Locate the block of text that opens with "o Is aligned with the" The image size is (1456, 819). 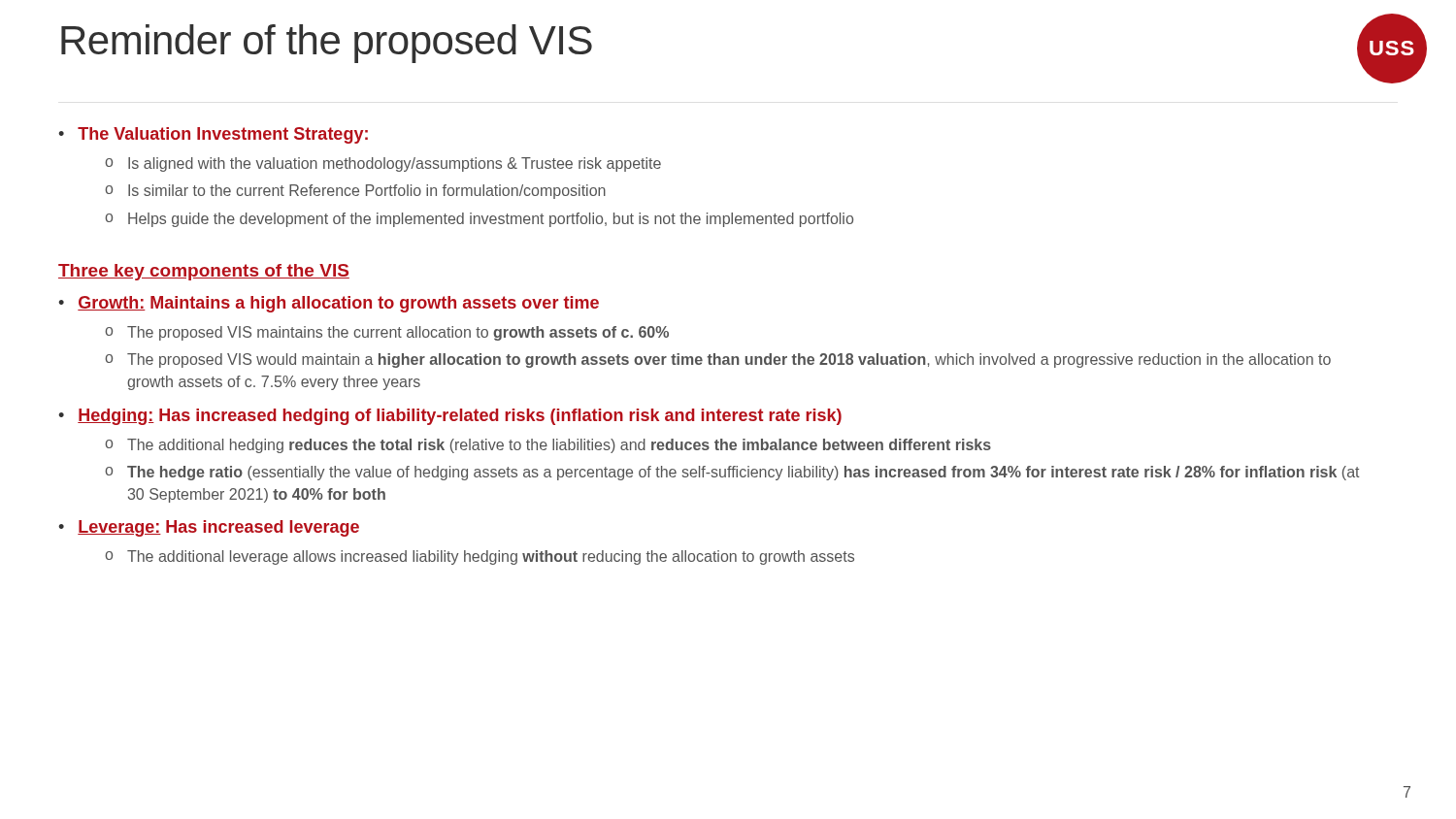pos(383,164)
